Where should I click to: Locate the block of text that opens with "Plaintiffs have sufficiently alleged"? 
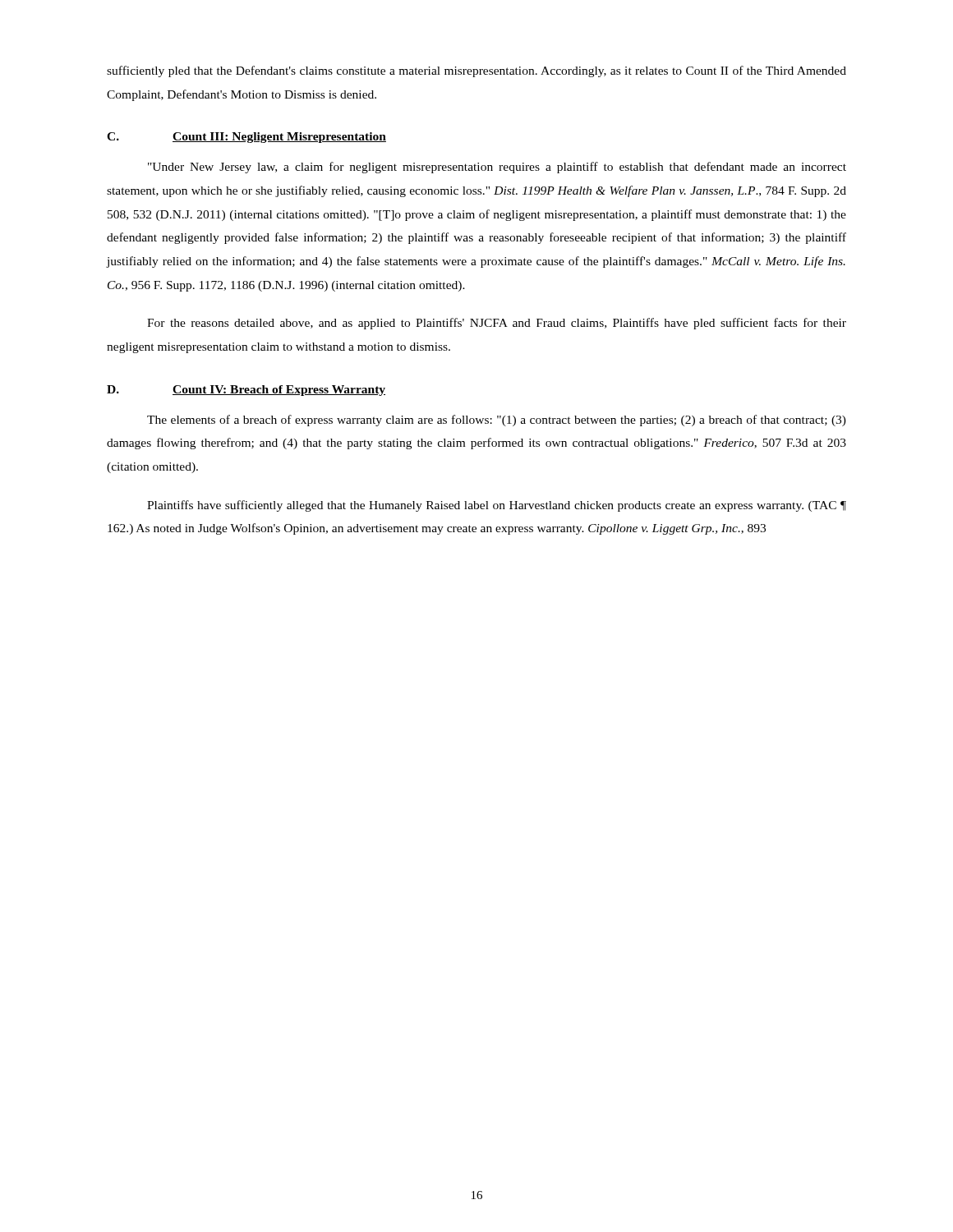coord(476,517)
